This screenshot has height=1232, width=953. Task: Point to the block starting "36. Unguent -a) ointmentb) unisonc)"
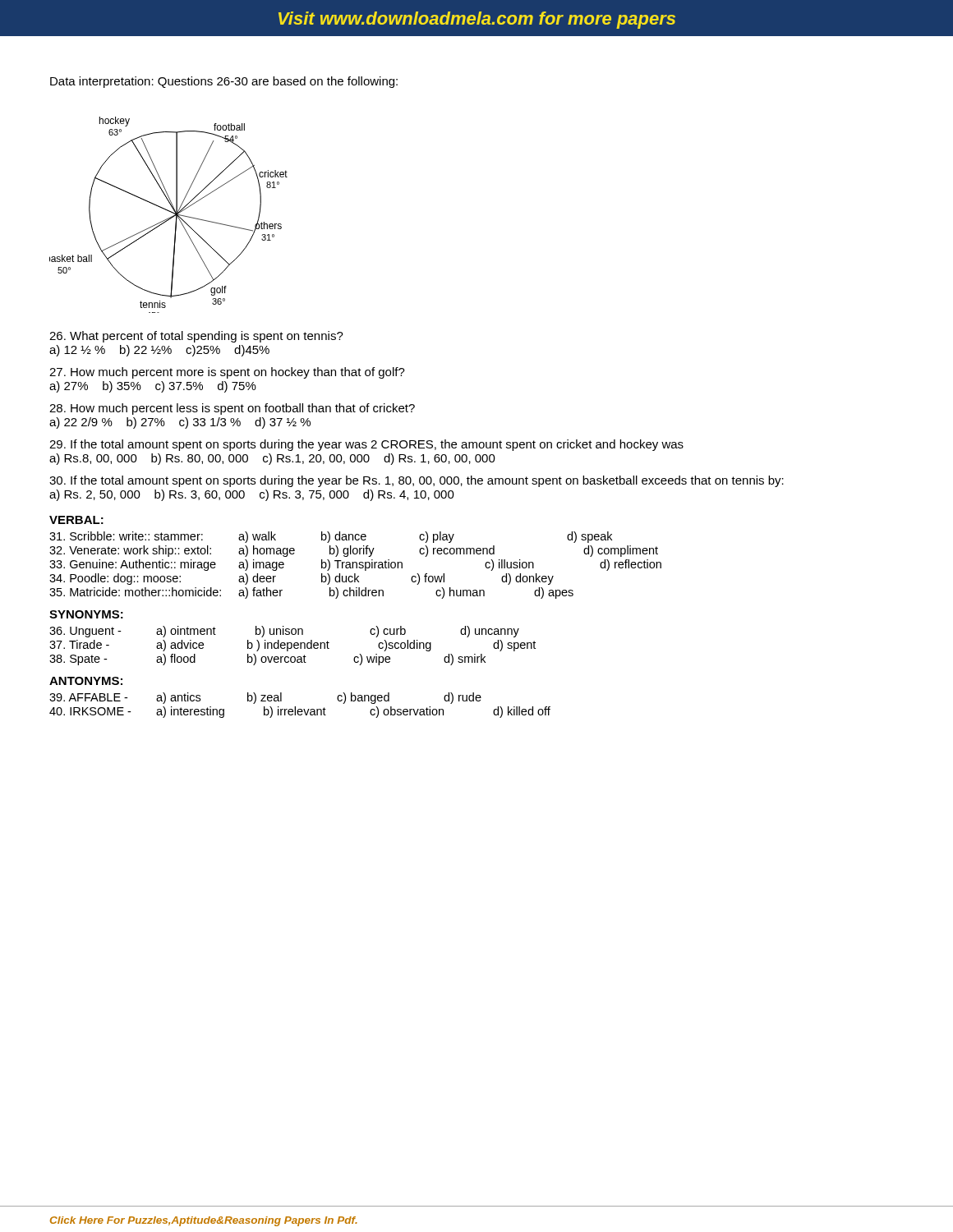[308, 631]
